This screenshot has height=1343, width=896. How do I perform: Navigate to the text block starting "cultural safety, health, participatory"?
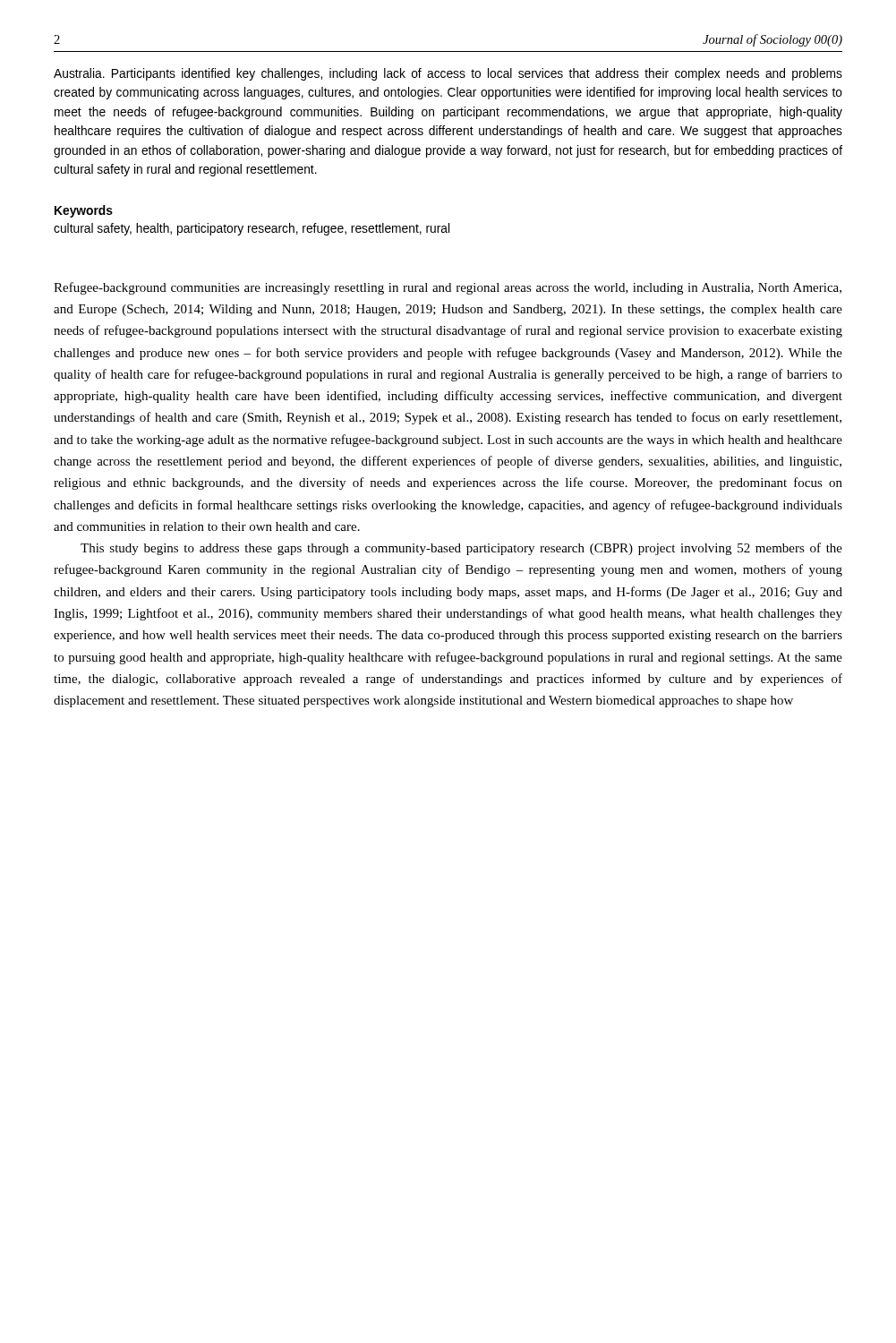coord(252,229)
